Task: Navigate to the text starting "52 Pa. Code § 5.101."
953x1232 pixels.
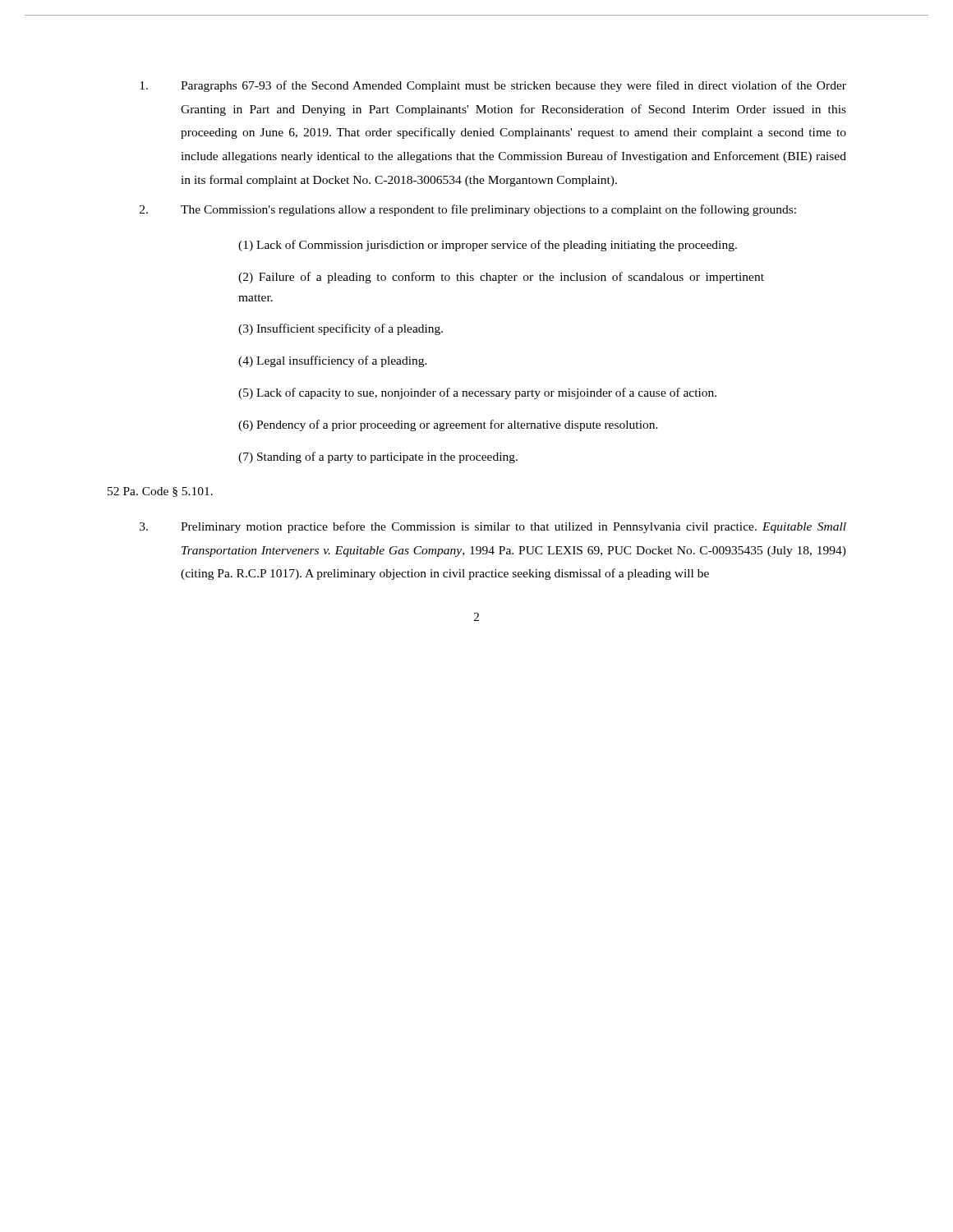Action: (160, 491)
